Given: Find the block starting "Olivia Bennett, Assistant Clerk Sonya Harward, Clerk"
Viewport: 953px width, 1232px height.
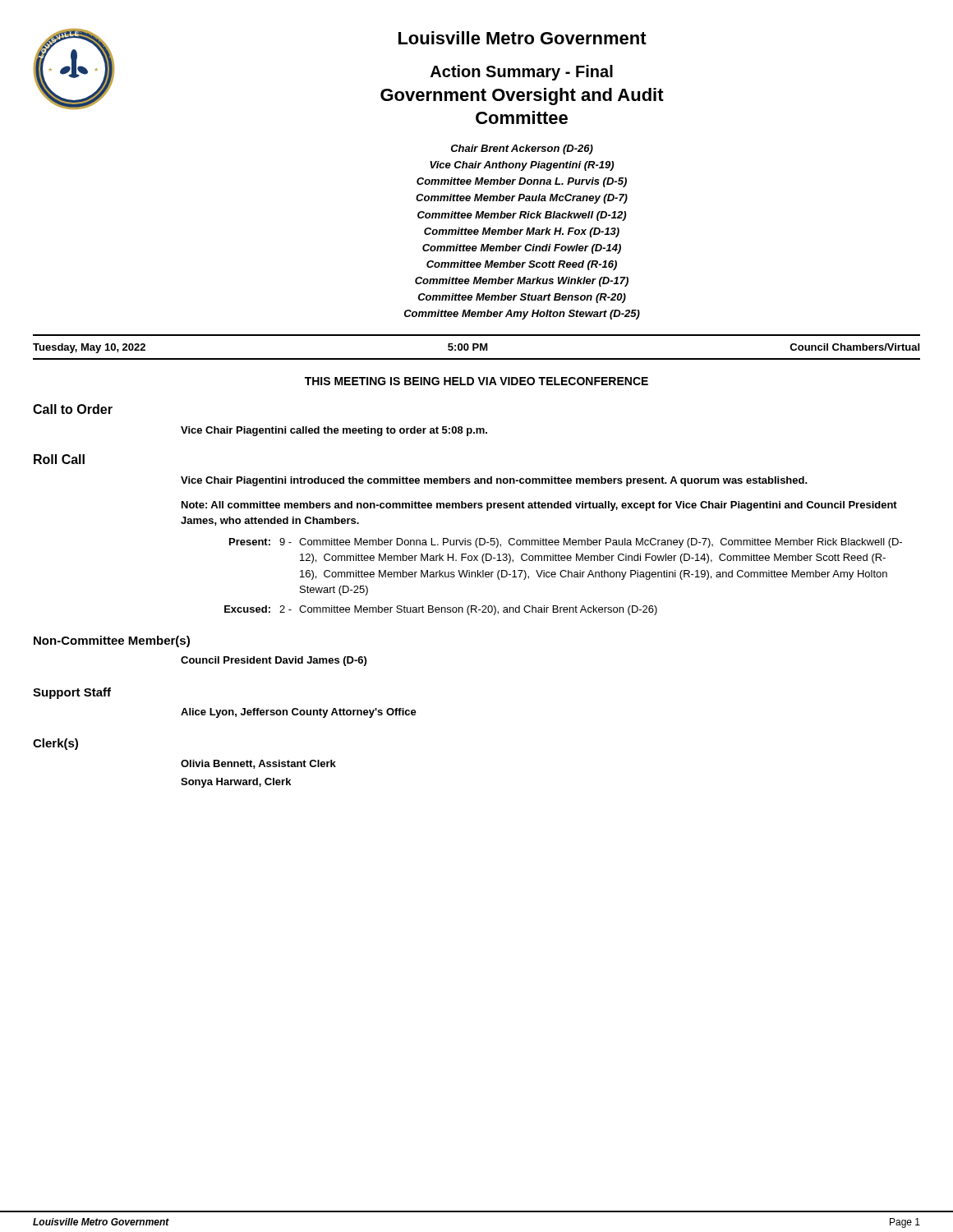Looking at the screenshot, I should pyautogui.click(x=258, y=773).
